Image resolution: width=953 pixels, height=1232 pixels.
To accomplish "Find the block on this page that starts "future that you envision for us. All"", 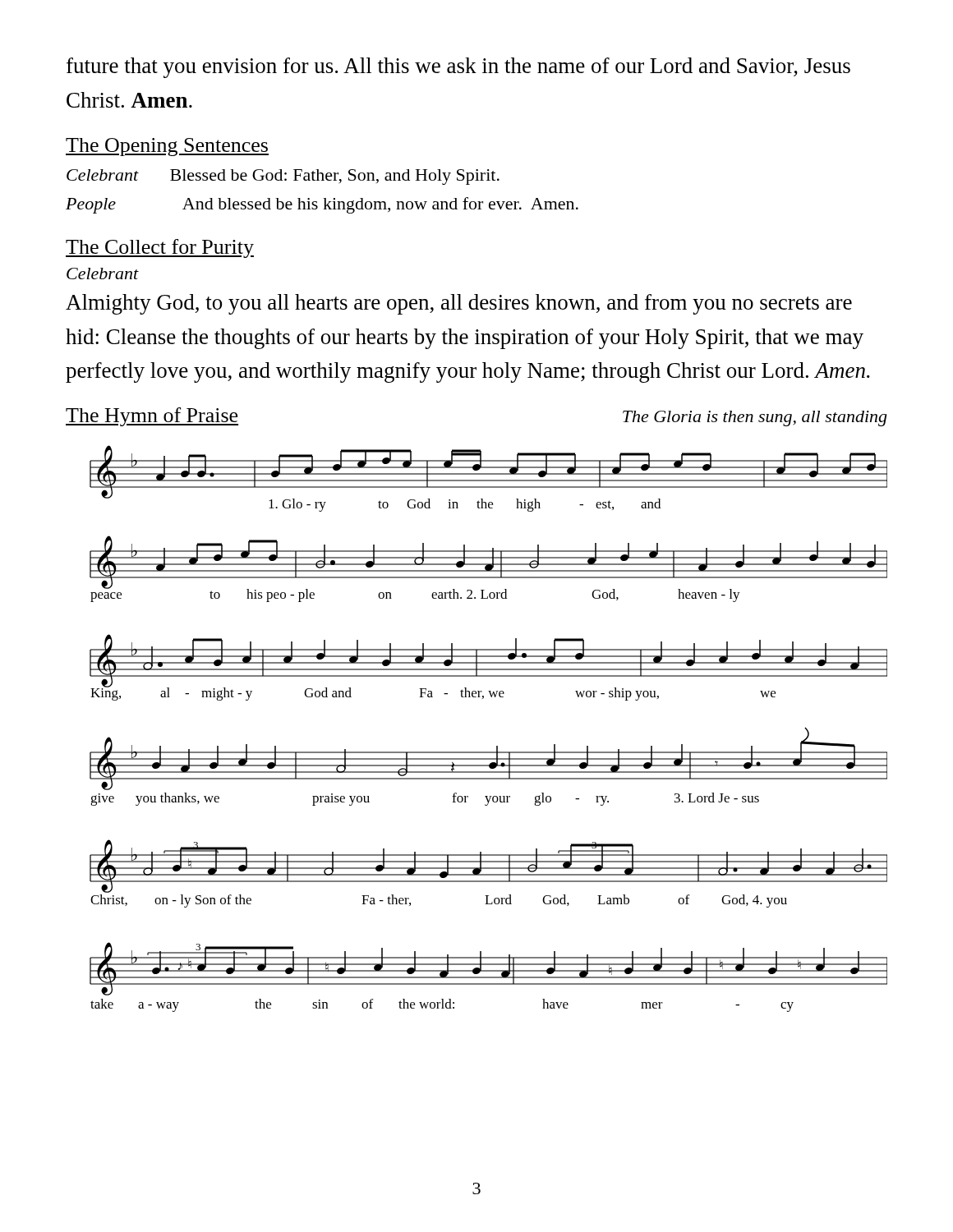I will (x=458, y=83).
